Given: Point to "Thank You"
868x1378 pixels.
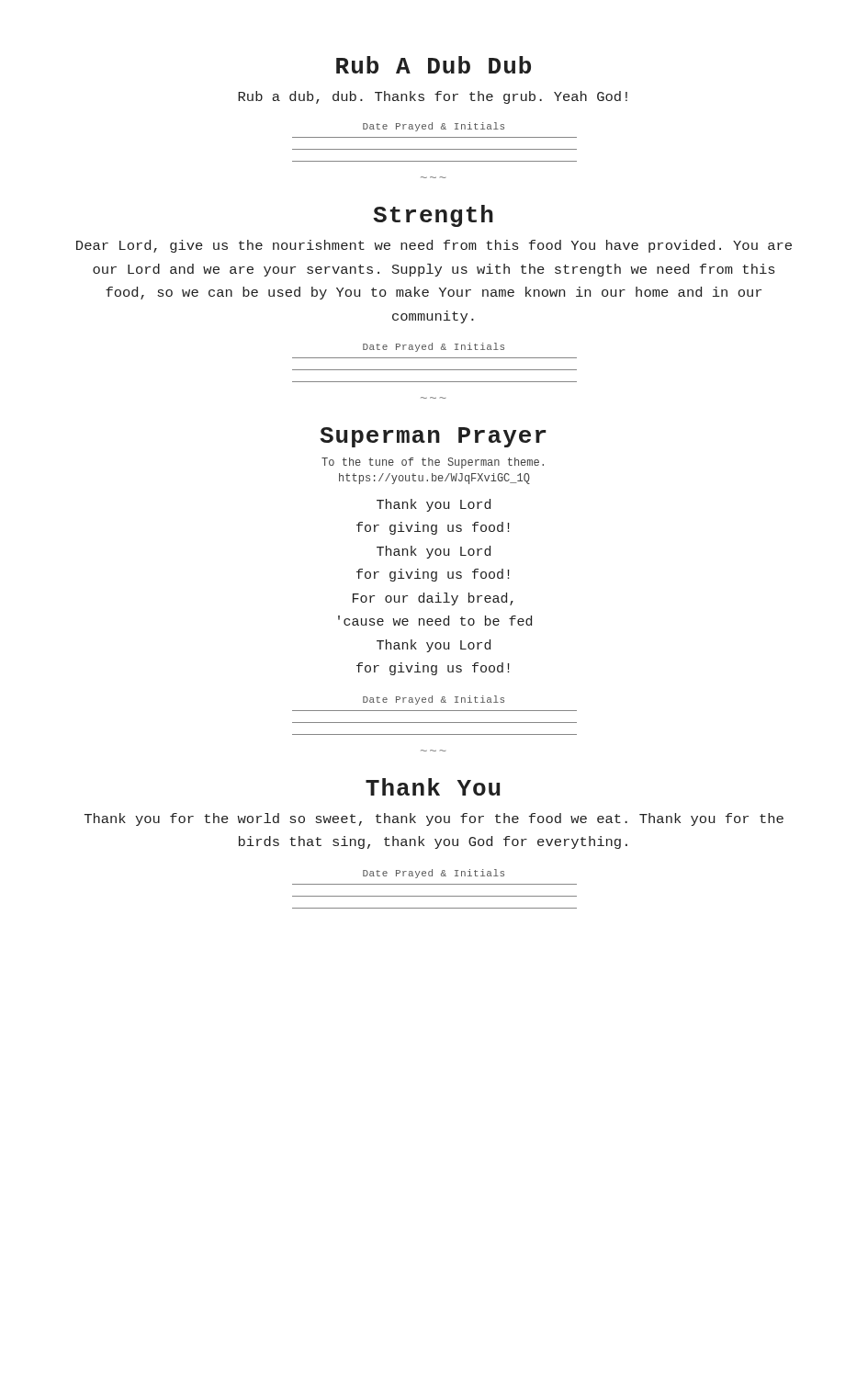Looking at the screenshot, I should click(x=434, y=789).
